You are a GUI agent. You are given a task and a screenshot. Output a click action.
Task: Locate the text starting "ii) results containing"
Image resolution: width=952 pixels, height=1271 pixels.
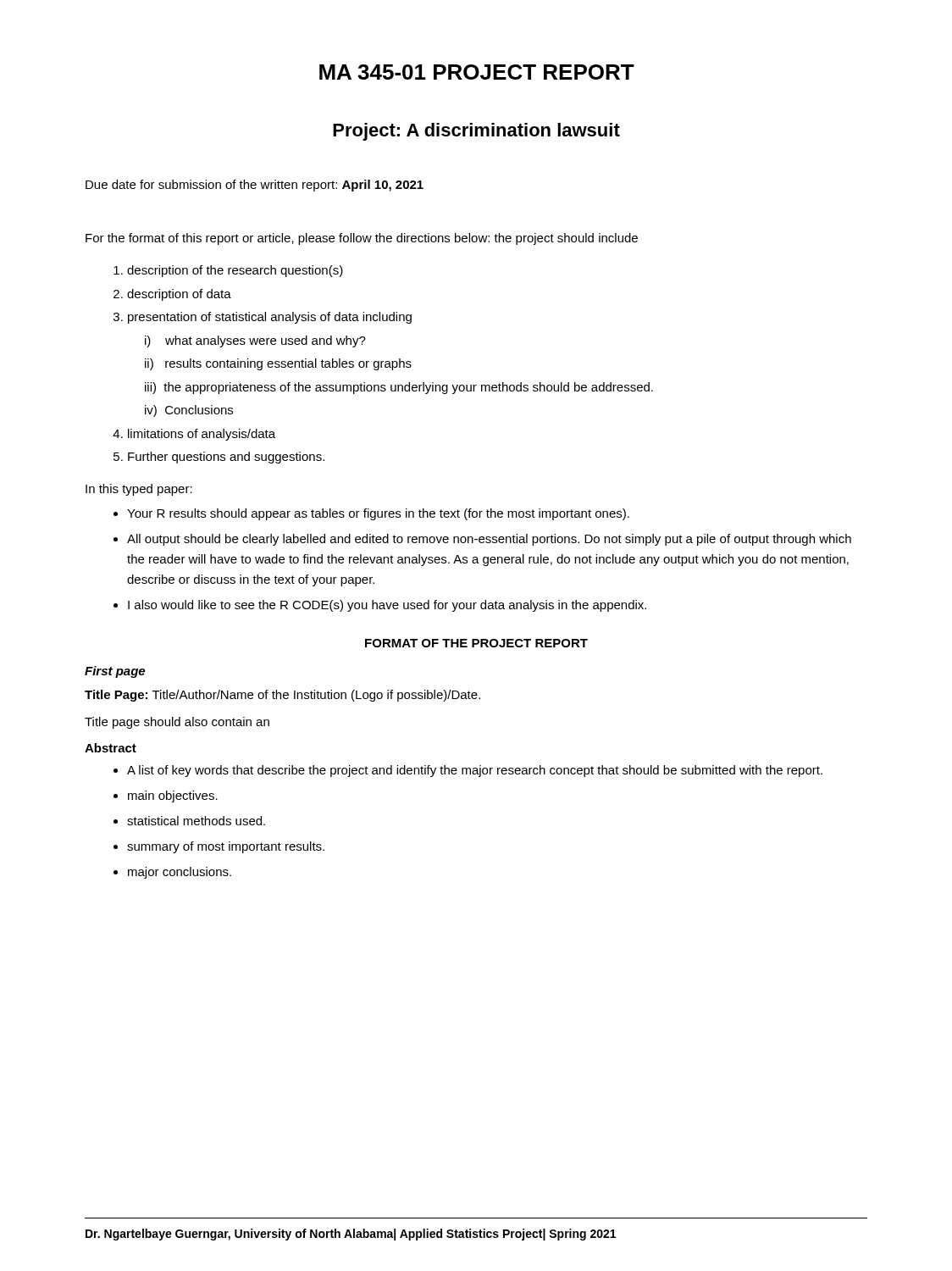click(x=278, y=363)
